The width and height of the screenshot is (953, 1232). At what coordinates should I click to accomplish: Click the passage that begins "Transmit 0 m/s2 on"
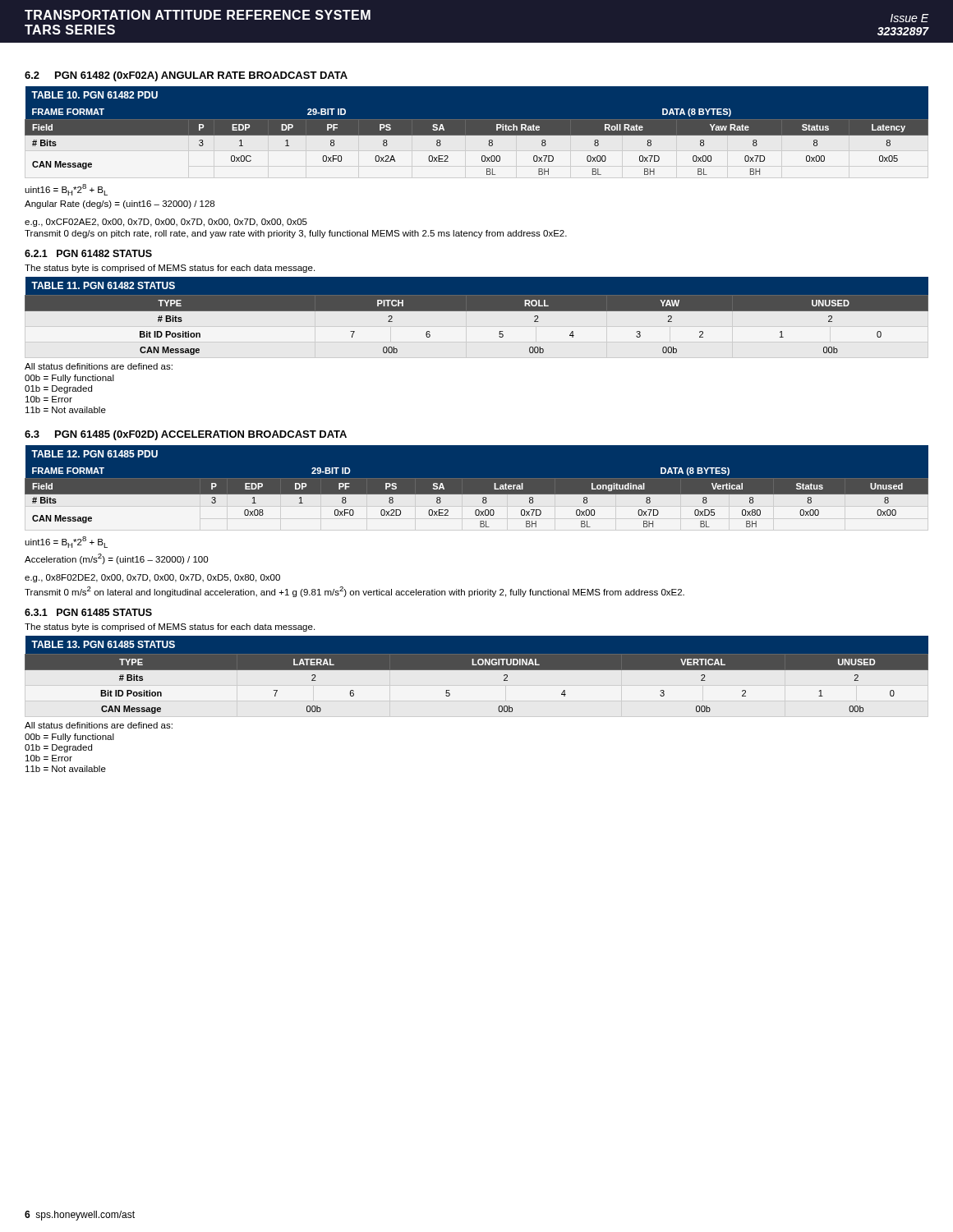click(x=355, y=591)
